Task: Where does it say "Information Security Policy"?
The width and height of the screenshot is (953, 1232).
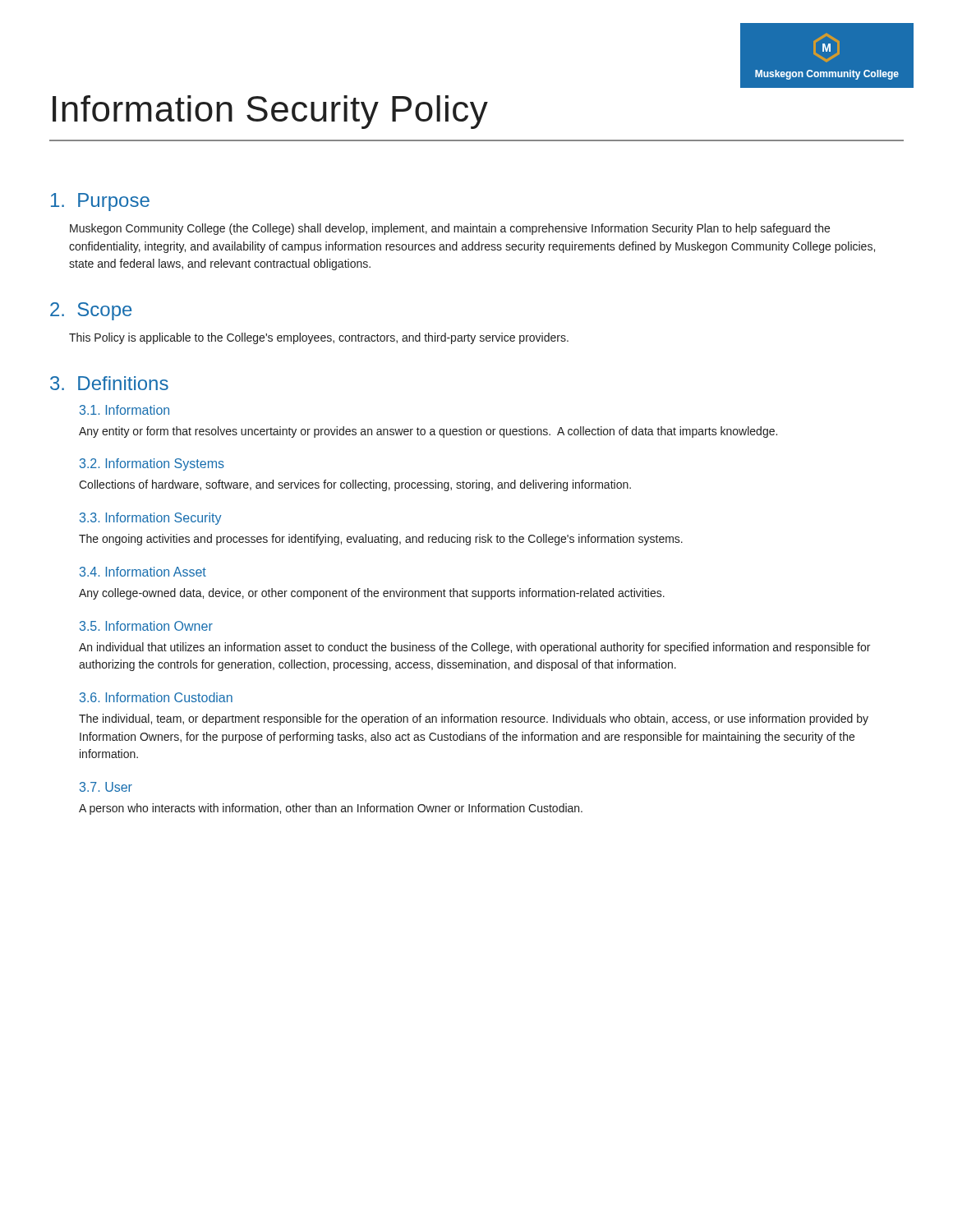Action: click(x=476, y=115)
